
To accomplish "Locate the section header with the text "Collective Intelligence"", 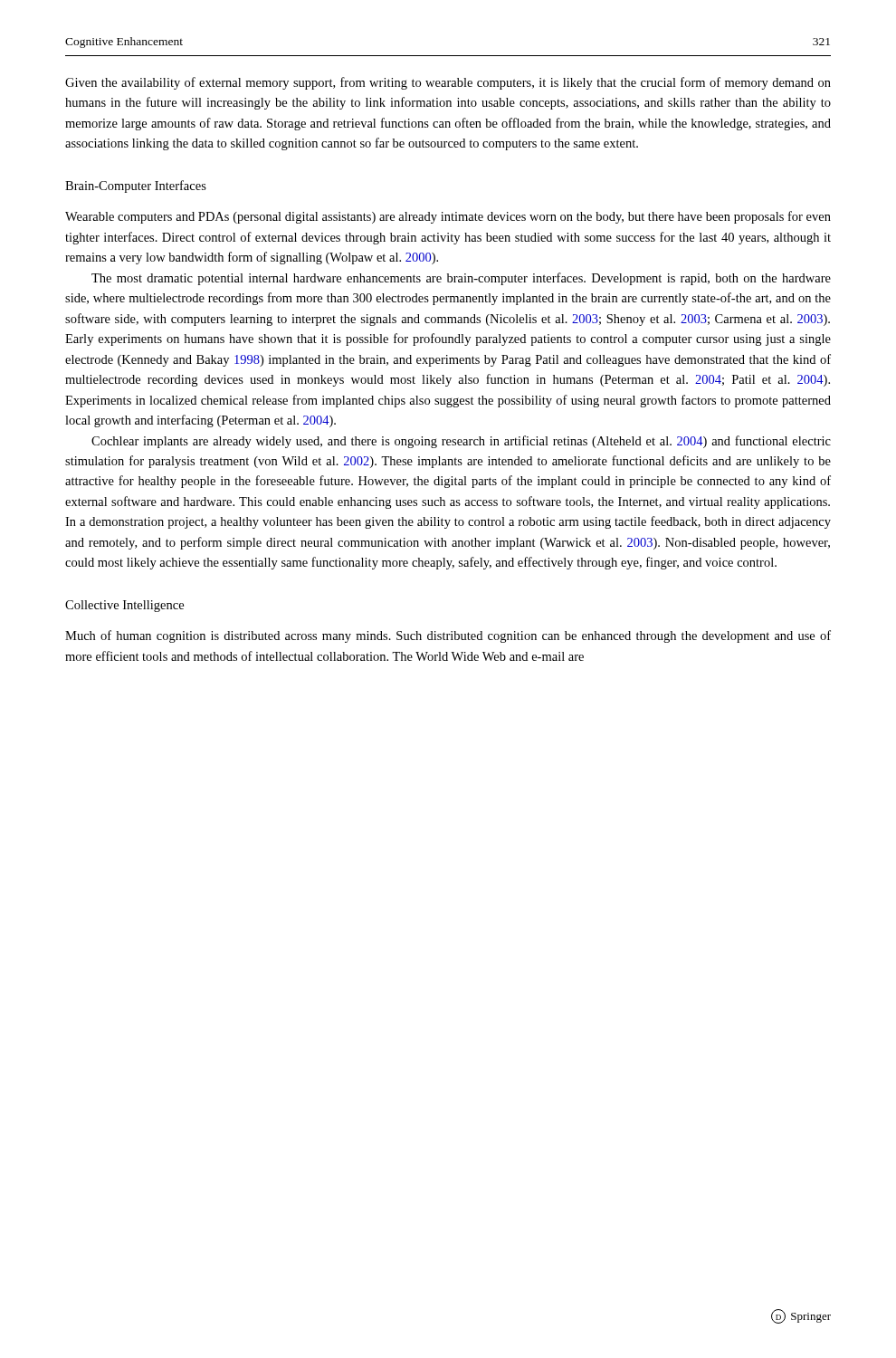I will [x=125, y=605].
